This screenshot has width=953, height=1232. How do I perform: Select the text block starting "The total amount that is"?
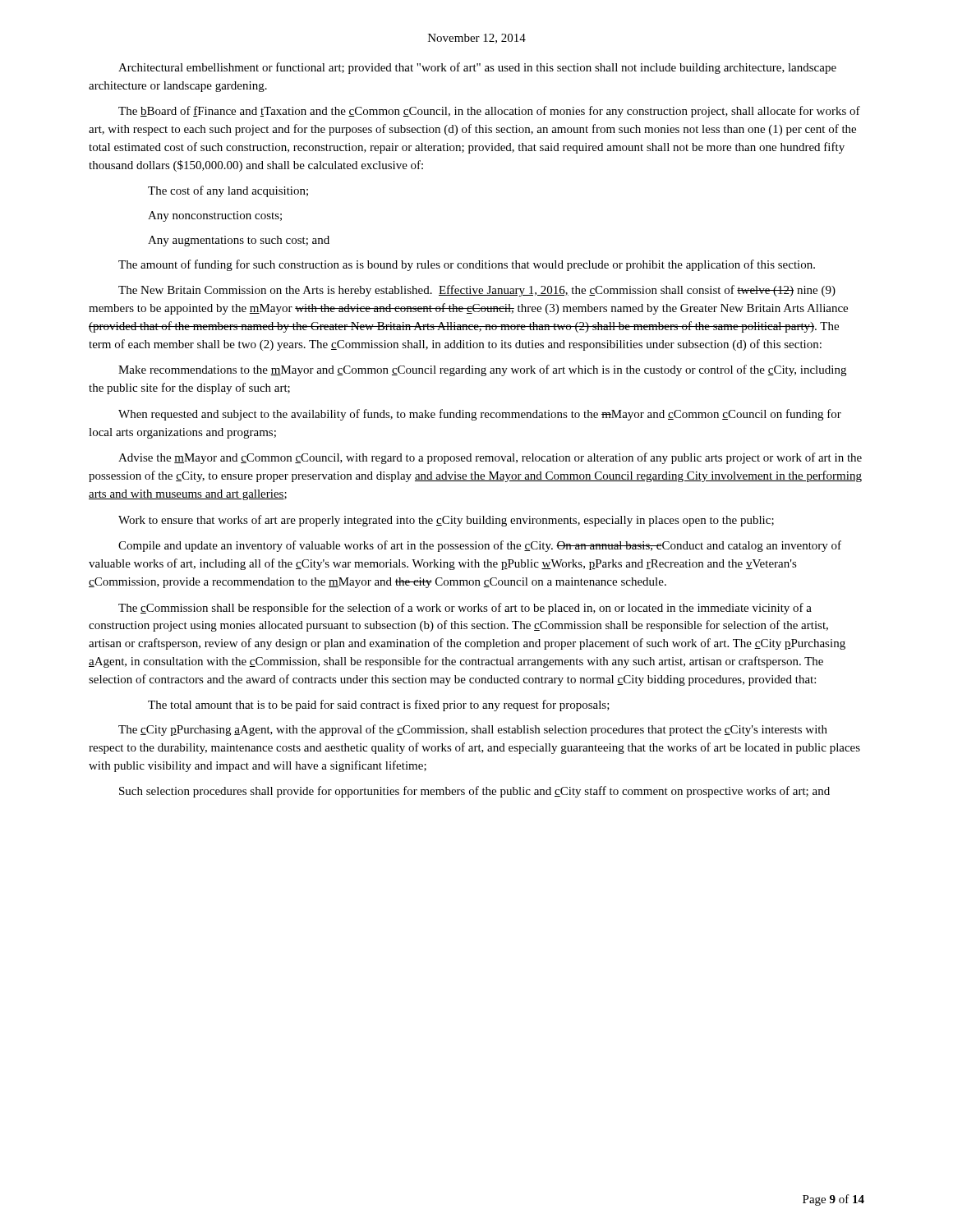pos(379,705)
